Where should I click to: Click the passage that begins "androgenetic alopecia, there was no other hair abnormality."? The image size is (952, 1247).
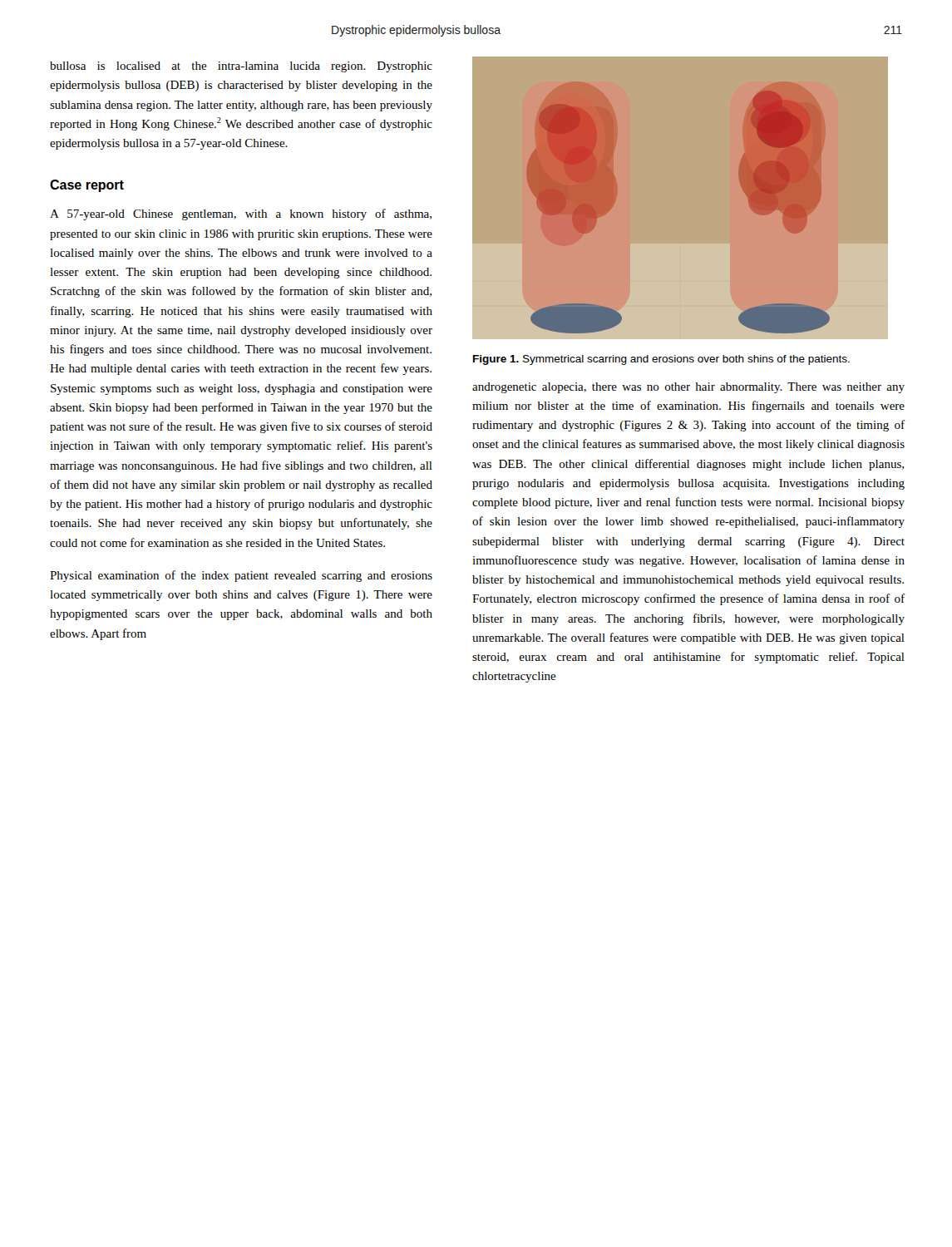click(688, 531)
